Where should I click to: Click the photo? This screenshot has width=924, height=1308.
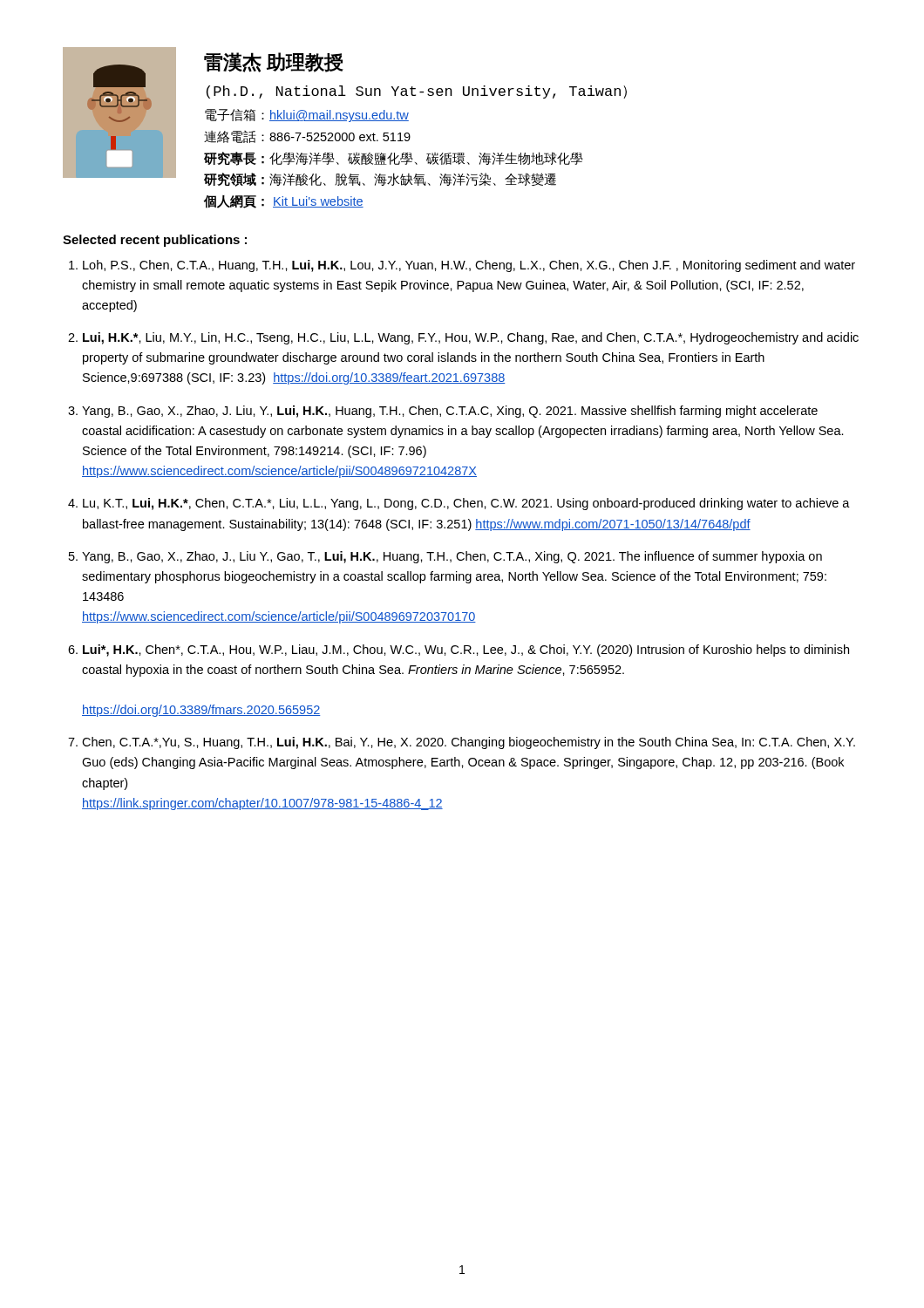click(119, 112)
